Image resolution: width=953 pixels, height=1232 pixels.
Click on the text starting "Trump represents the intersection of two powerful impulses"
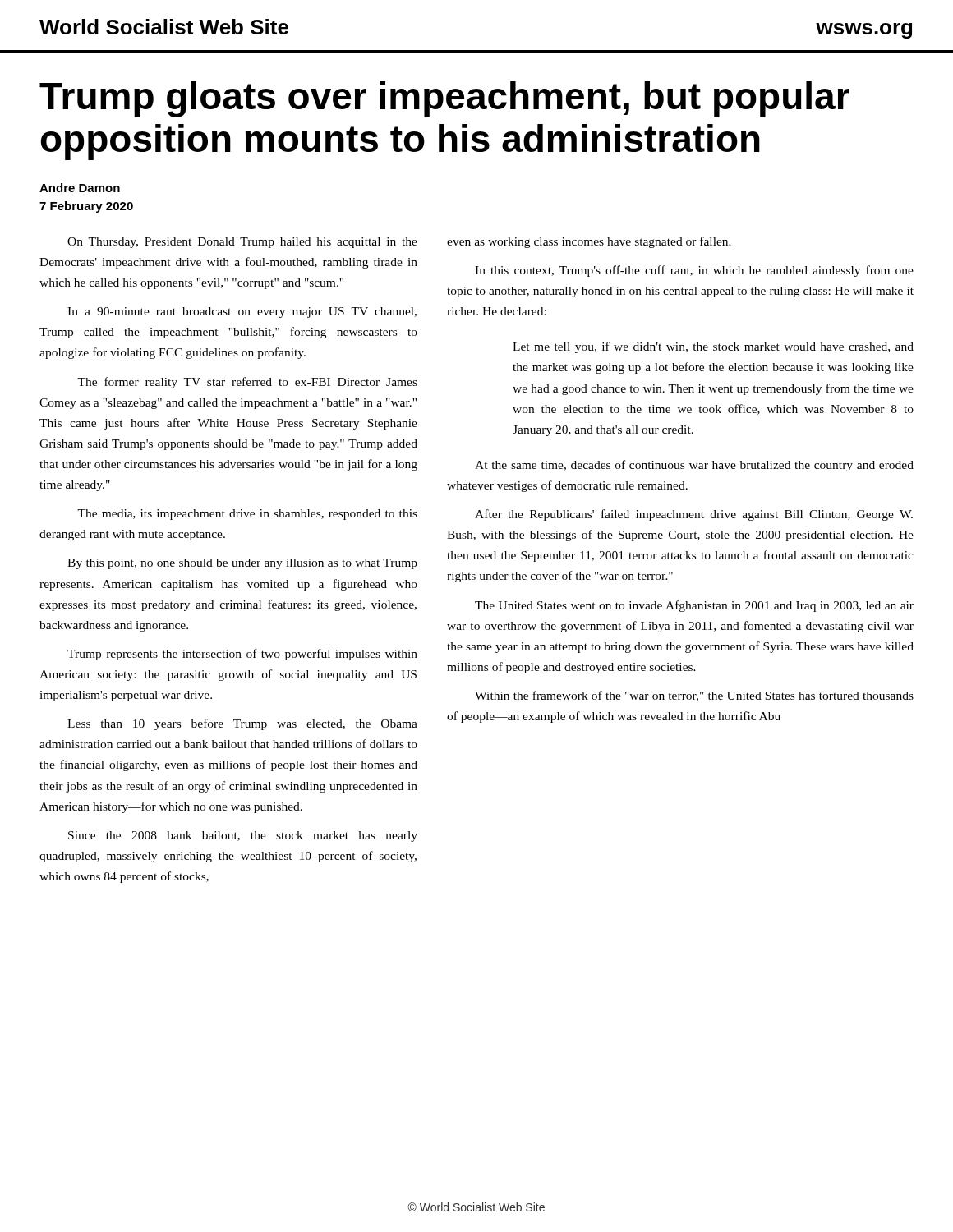point(228,674)
